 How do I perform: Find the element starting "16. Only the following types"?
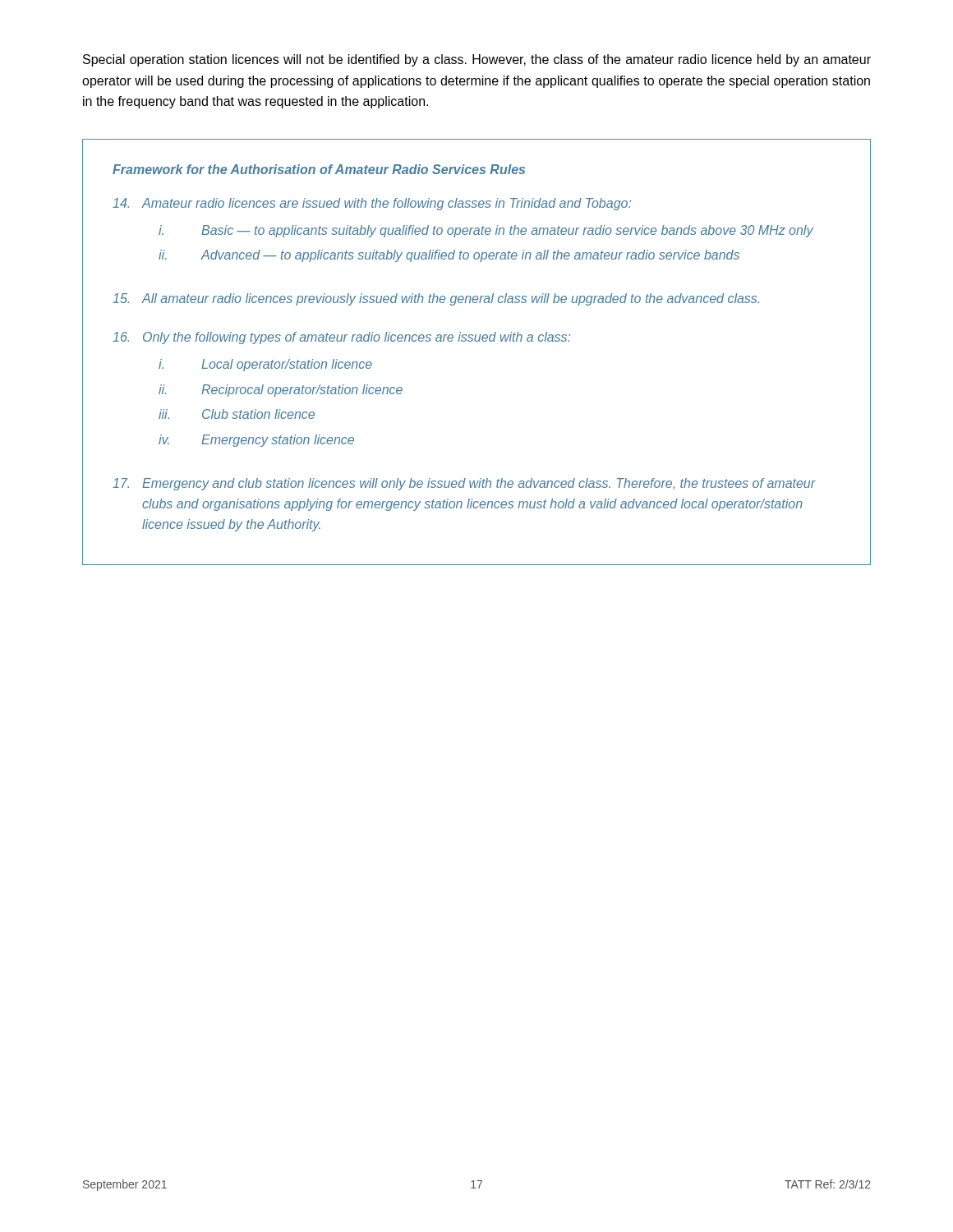pyautogui.click(x=341, y=338)
